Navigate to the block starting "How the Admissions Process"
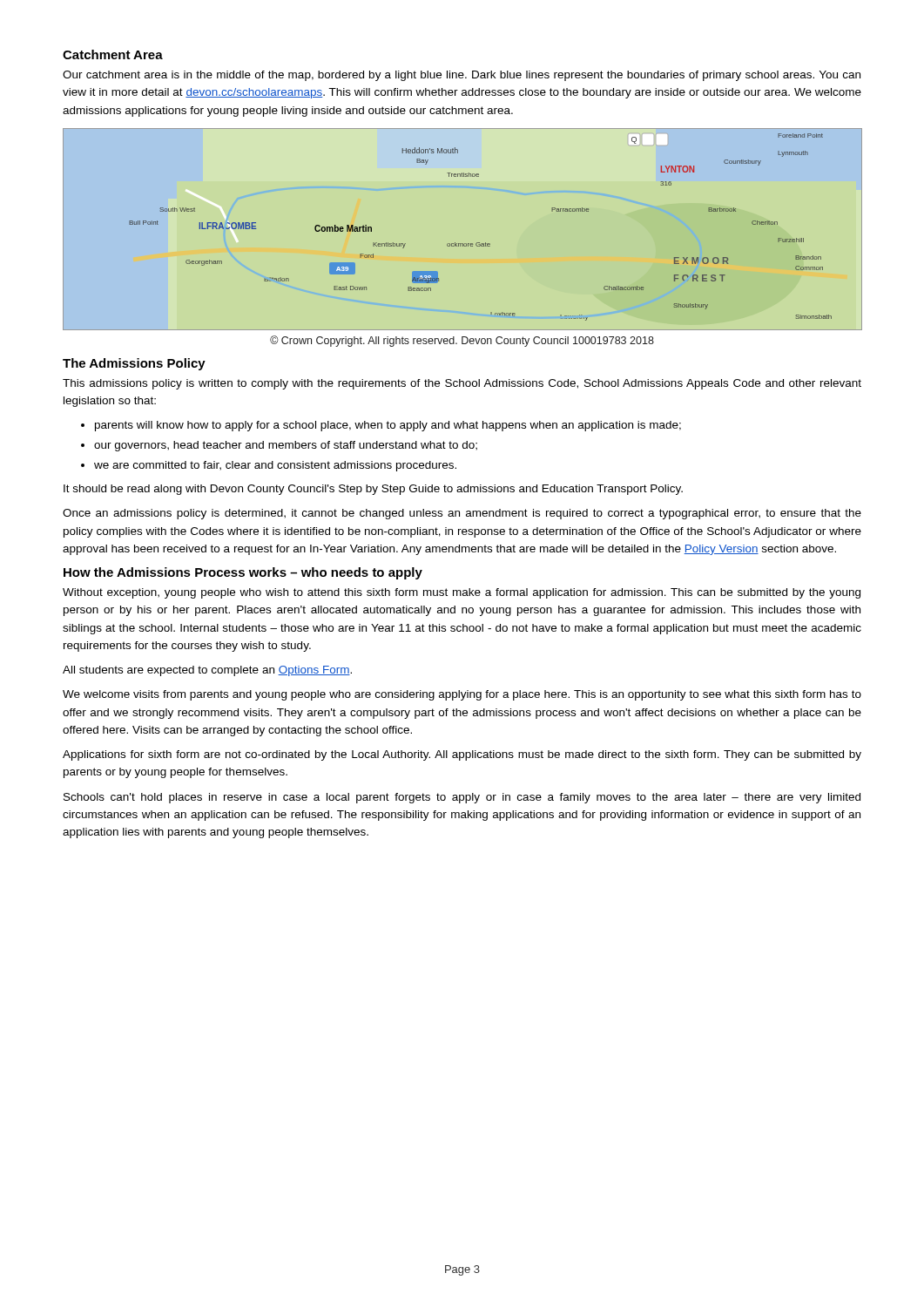 (x=243, y=572)
